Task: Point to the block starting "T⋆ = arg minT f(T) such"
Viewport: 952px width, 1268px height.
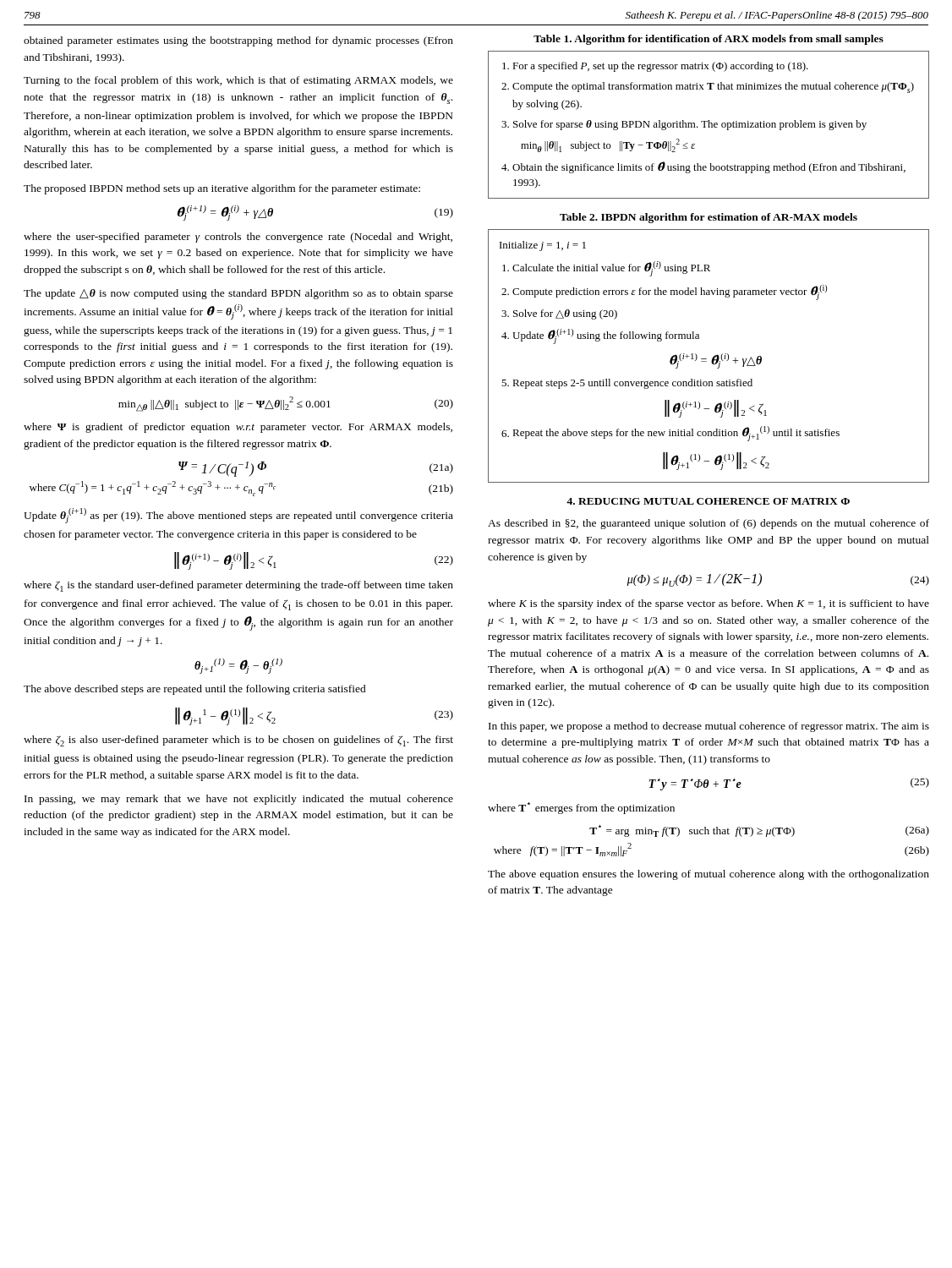Action: pyautogui.click(x=708, y=830)
